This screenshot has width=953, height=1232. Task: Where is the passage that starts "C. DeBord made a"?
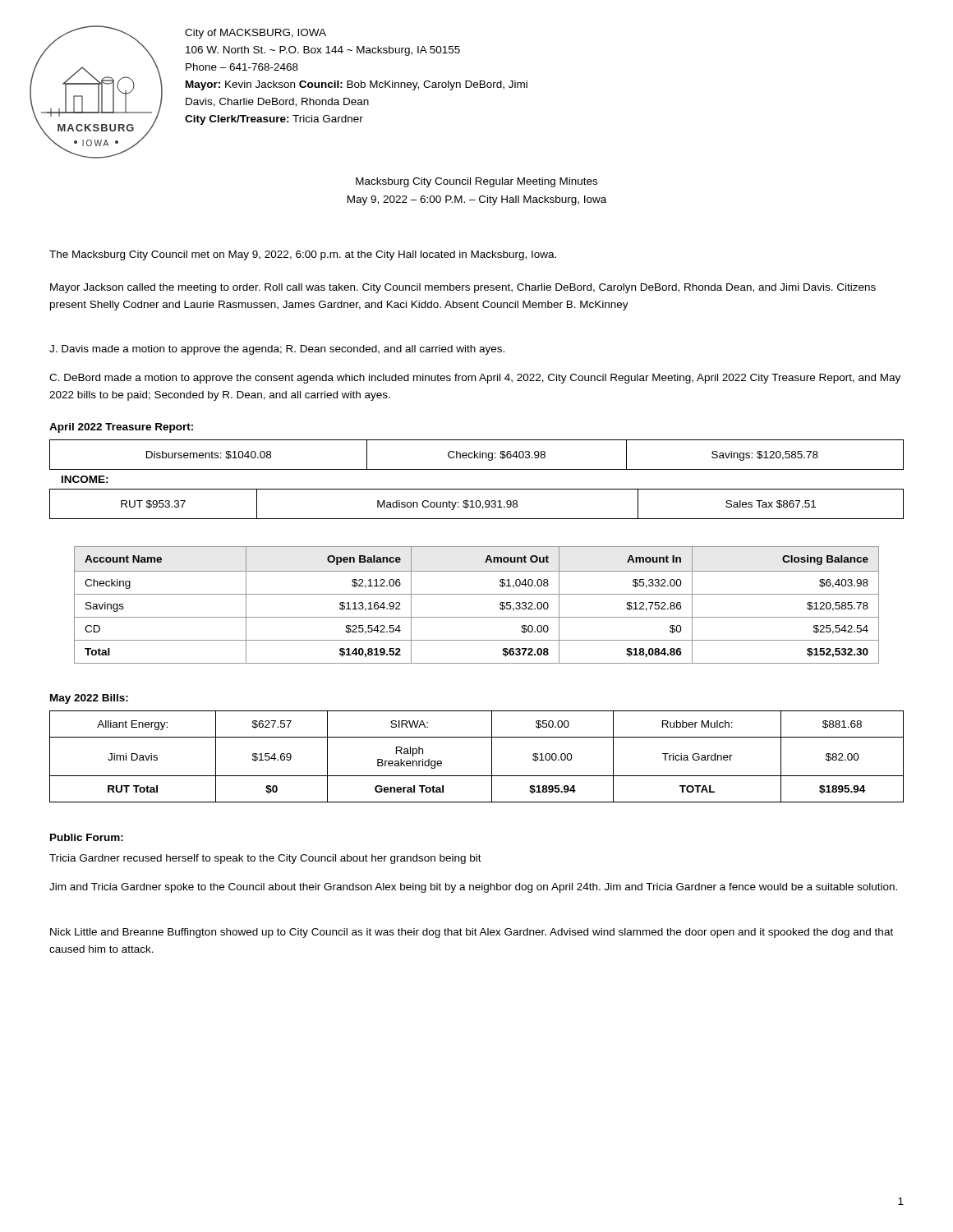[475, 386]
